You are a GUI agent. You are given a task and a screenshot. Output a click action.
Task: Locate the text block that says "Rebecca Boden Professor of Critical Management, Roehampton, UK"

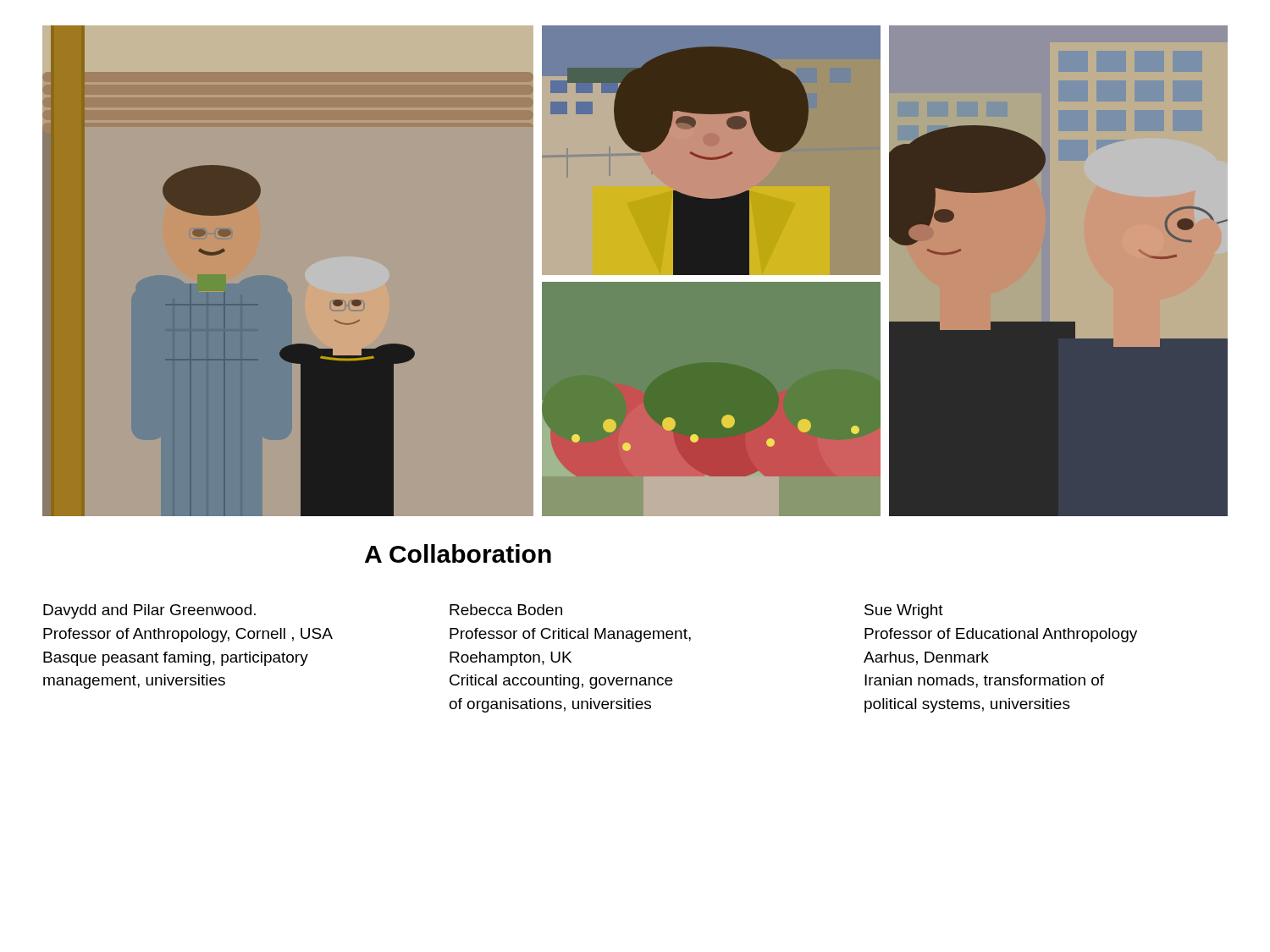[x=506, y=610]
